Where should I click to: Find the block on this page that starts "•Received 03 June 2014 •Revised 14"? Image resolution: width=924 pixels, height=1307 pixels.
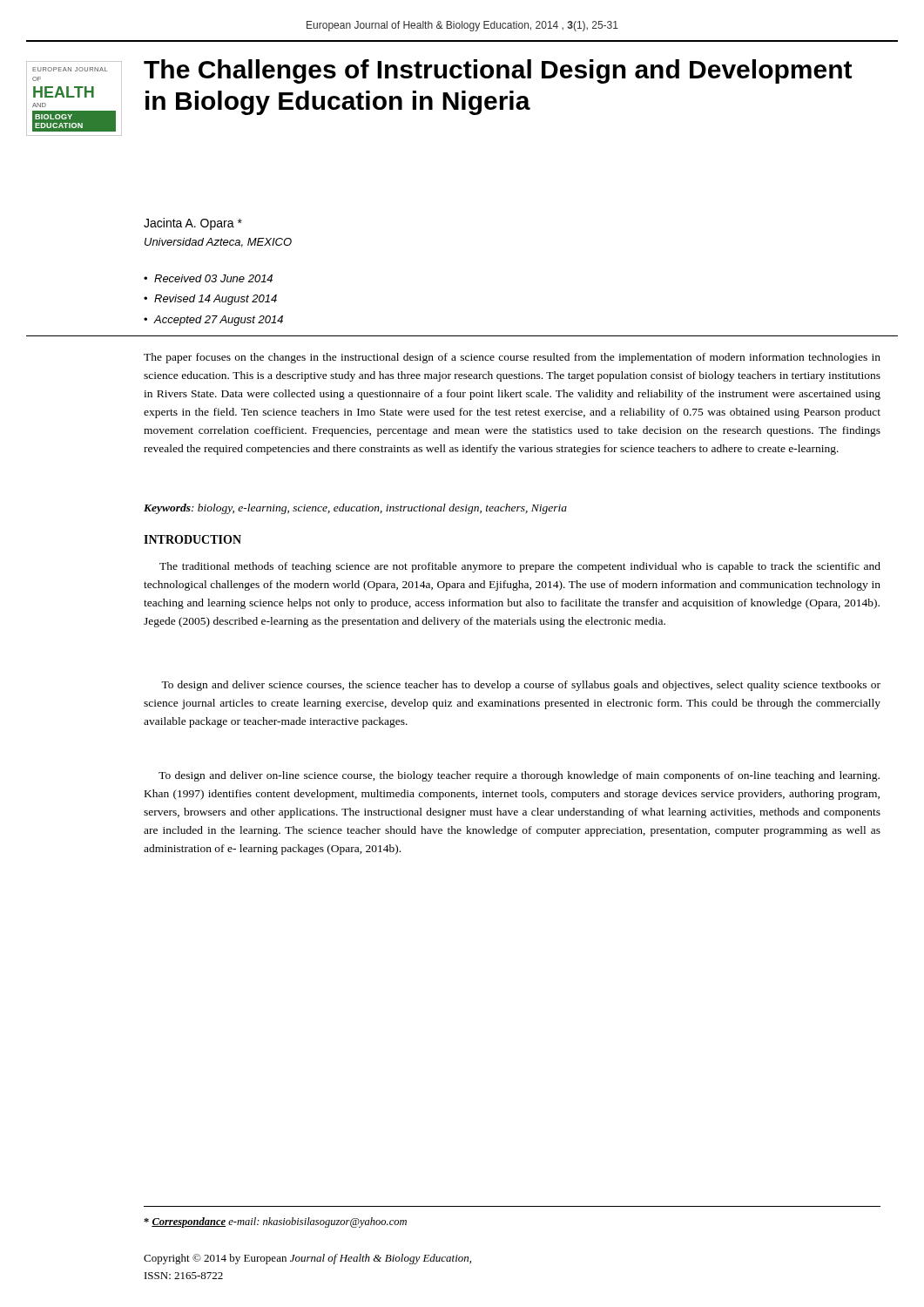point(214,299)
